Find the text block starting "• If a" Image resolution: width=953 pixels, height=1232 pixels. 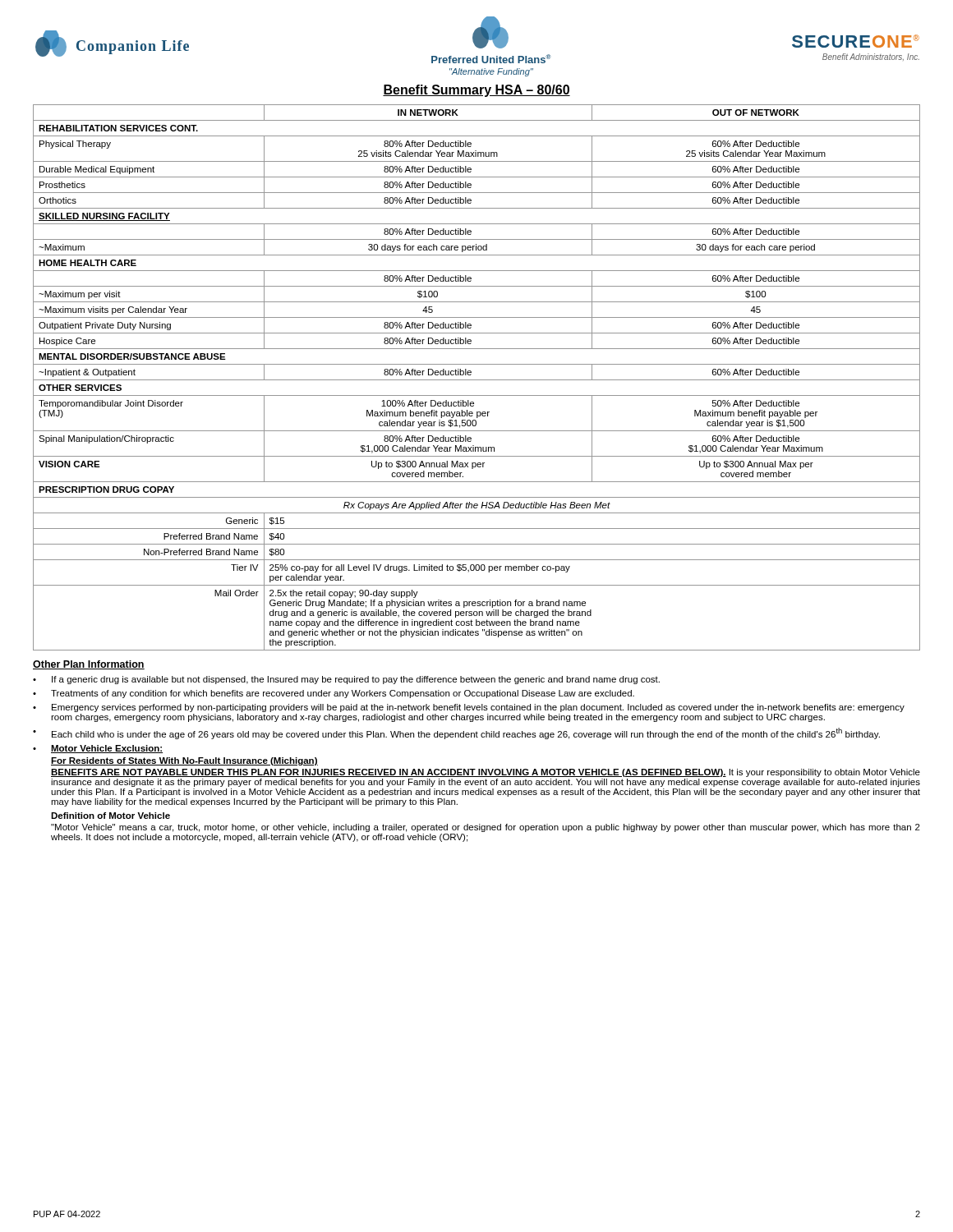pos(476,679)
